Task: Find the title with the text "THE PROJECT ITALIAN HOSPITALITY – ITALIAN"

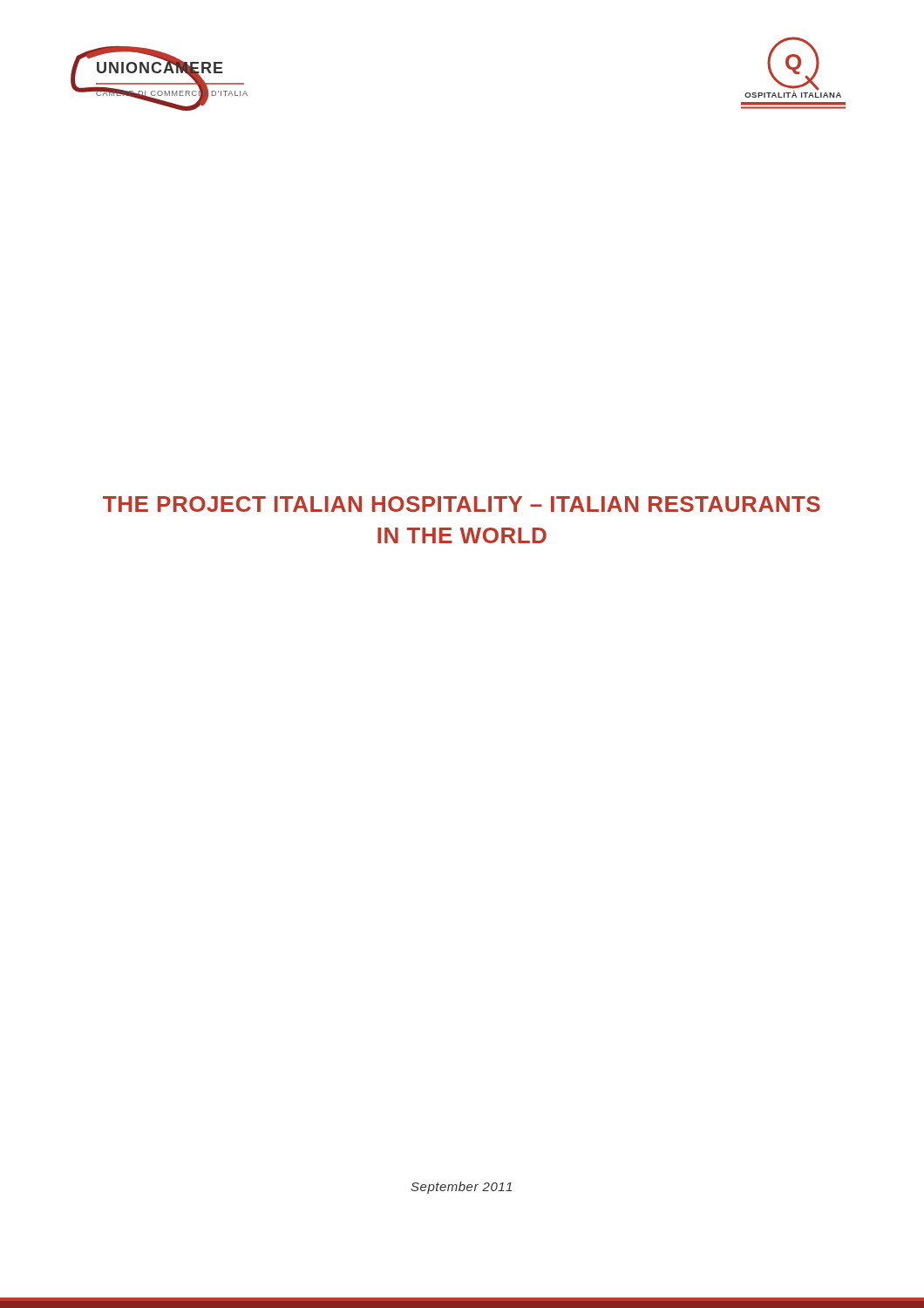Action: pyautogui.click(x=462, y=520)
